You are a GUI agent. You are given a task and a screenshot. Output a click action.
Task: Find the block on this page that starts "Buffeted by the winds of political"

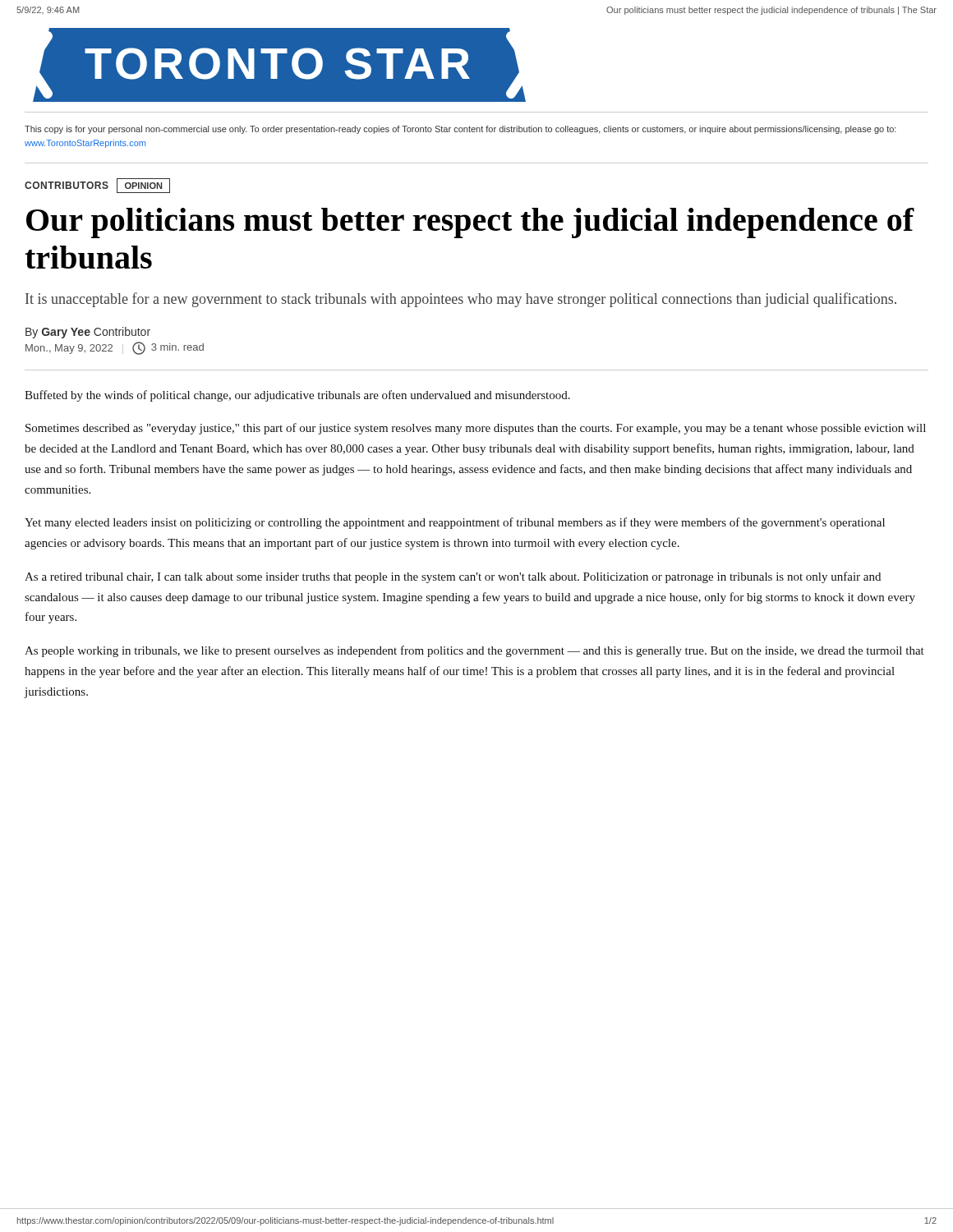pos(298,395)
